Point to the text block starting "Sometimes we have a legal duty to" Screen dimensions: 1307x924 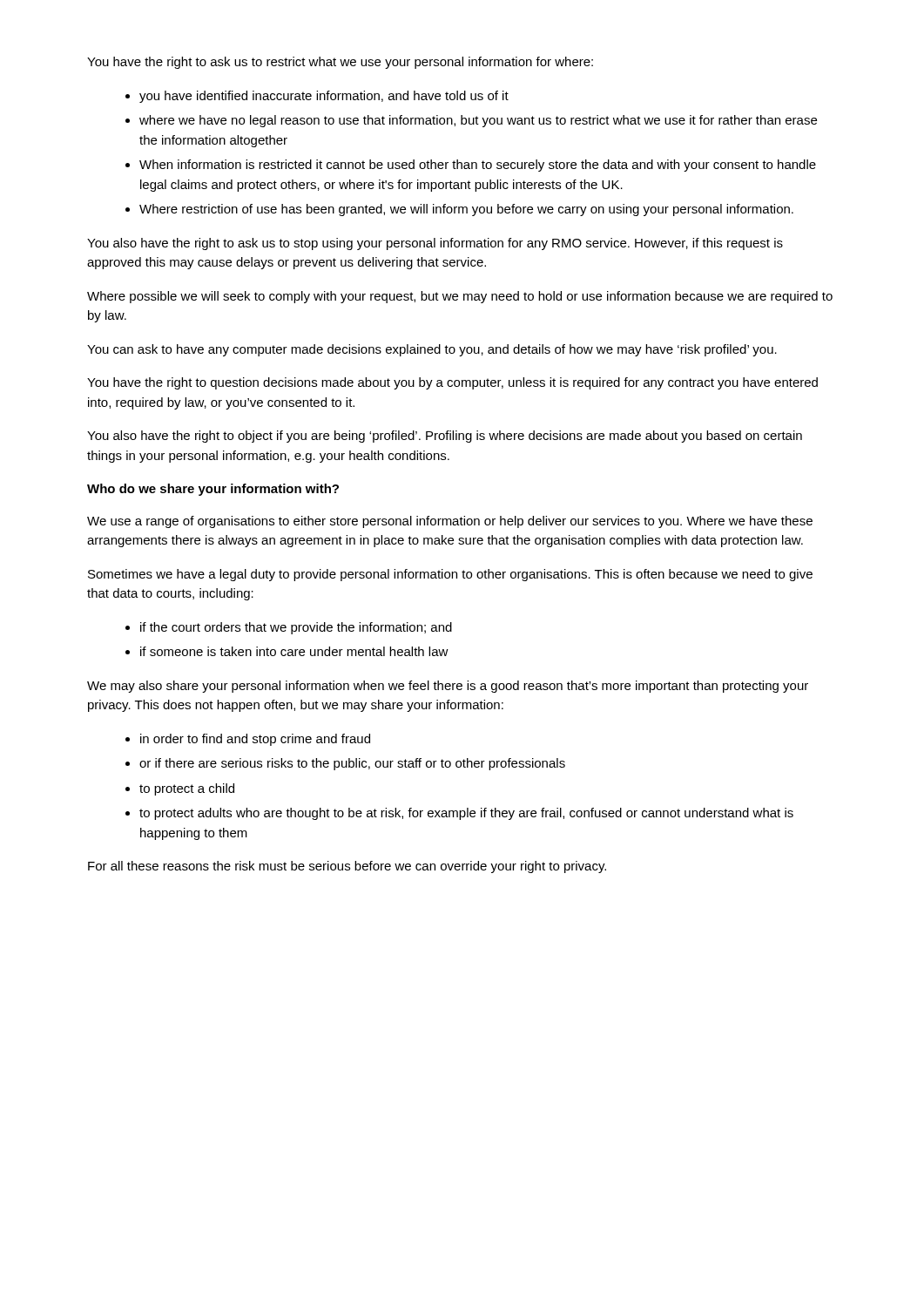pyautogui.click(x=450, y=583)
